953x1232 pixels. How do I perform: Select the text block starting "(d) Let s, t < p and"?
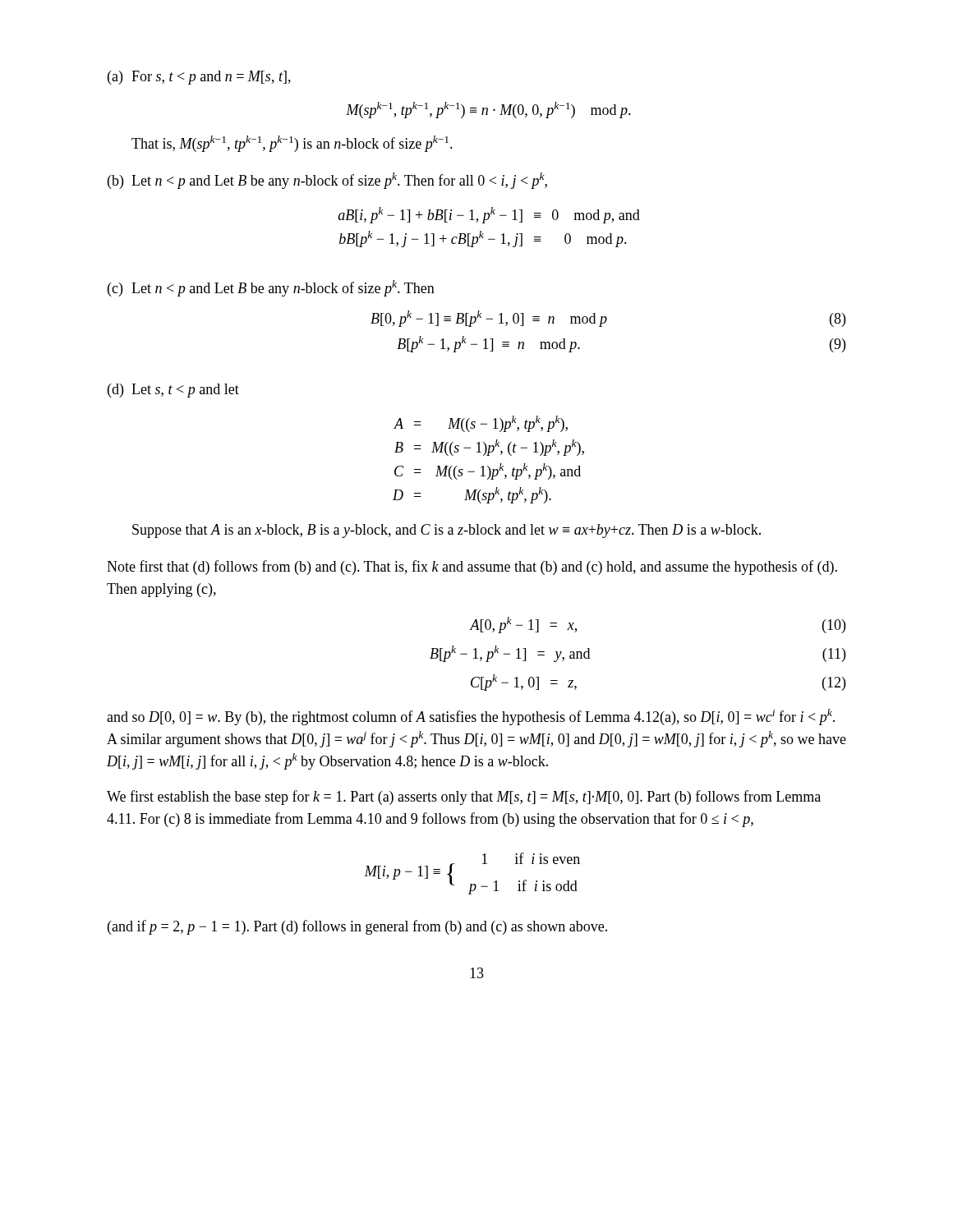tap(476, 460)
